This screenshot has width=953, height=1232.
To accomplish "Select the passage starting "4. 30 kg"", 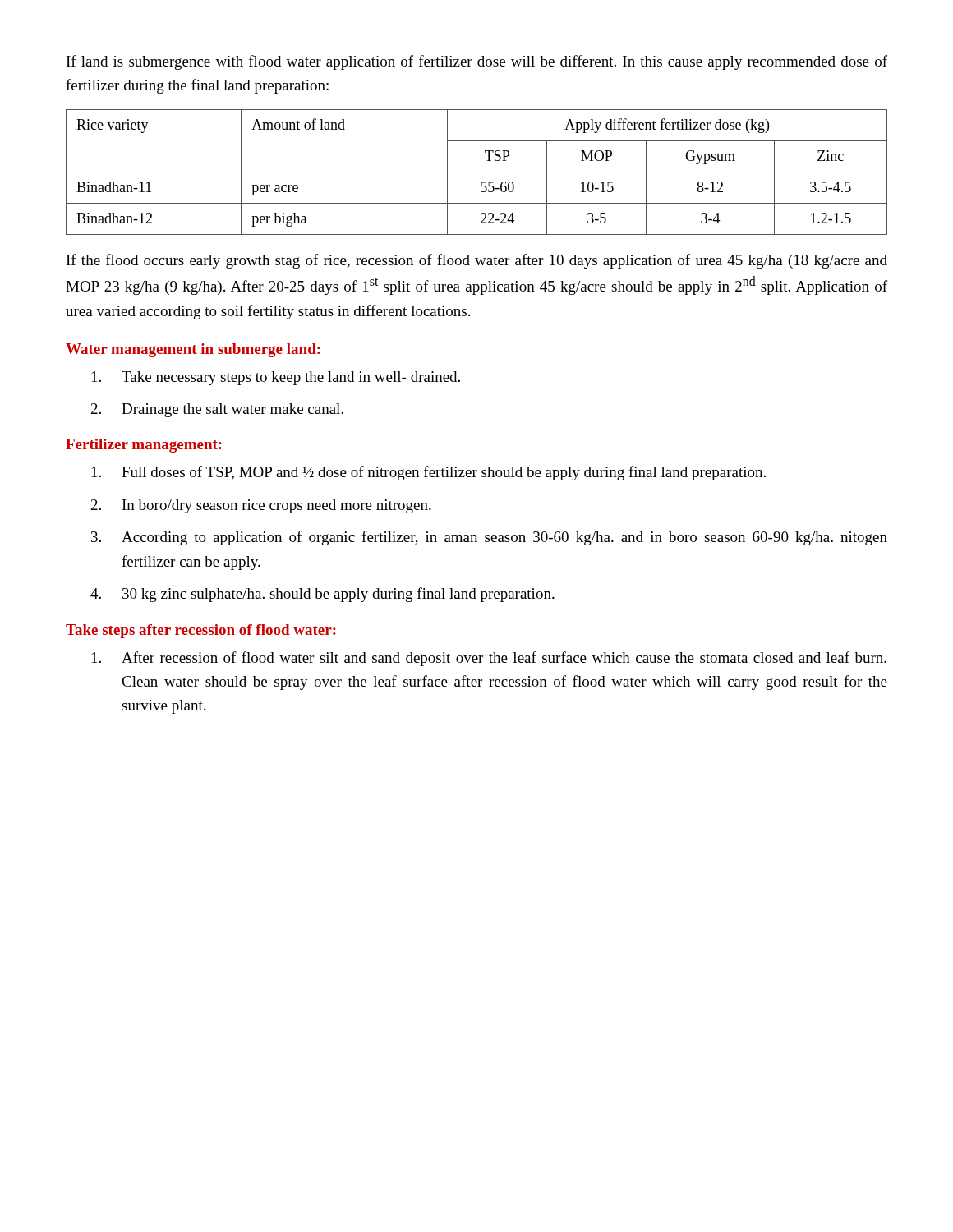I will pos(476,594).
